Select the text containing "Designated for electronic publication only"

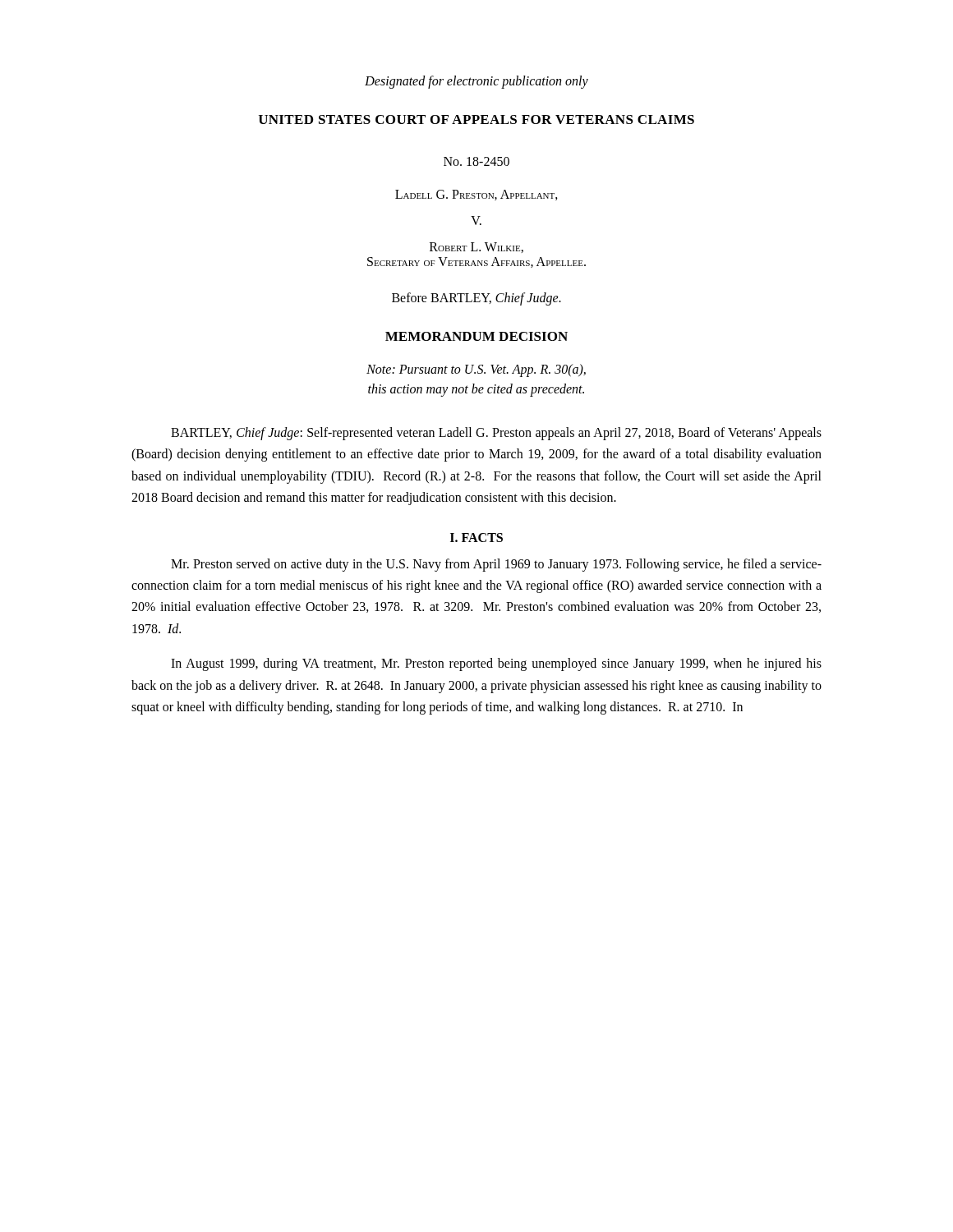(x=476, y=81)
